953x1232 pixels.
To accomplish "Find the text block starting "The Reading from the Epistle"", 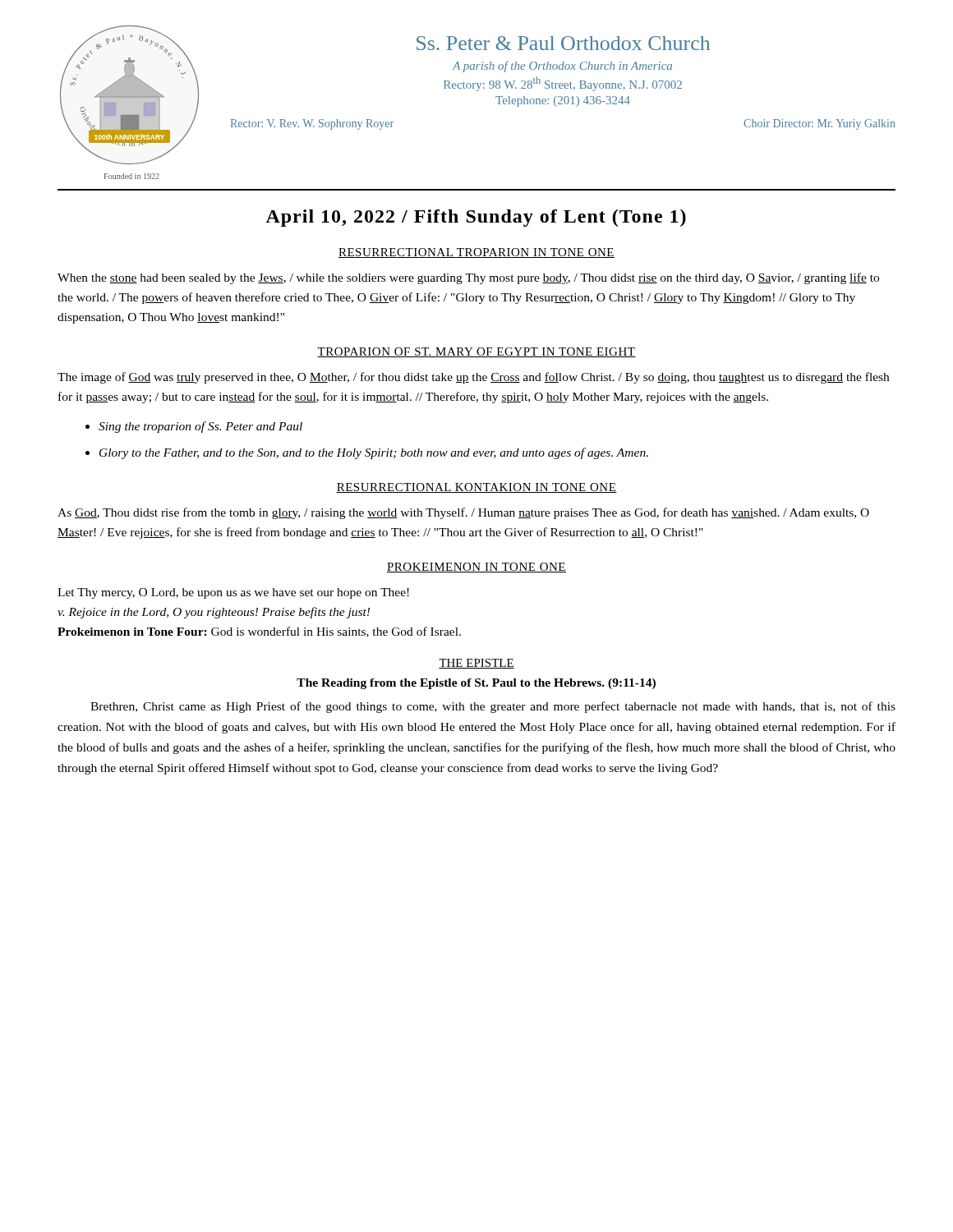I will pyautogui.click(x=476, y=683).
